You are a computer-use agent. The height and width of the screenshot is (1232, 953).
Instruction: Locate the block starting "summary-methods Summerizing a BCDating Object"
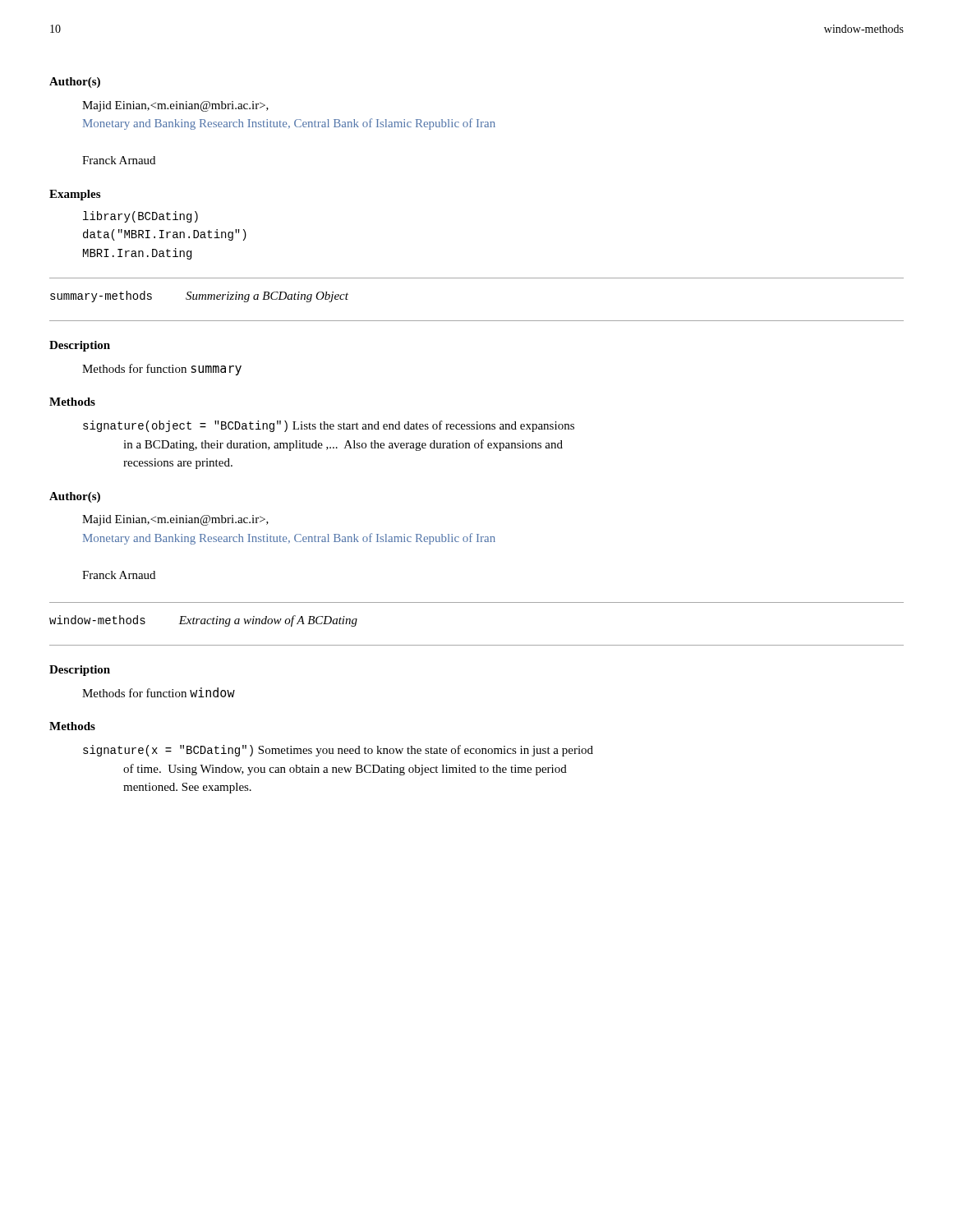199,296
